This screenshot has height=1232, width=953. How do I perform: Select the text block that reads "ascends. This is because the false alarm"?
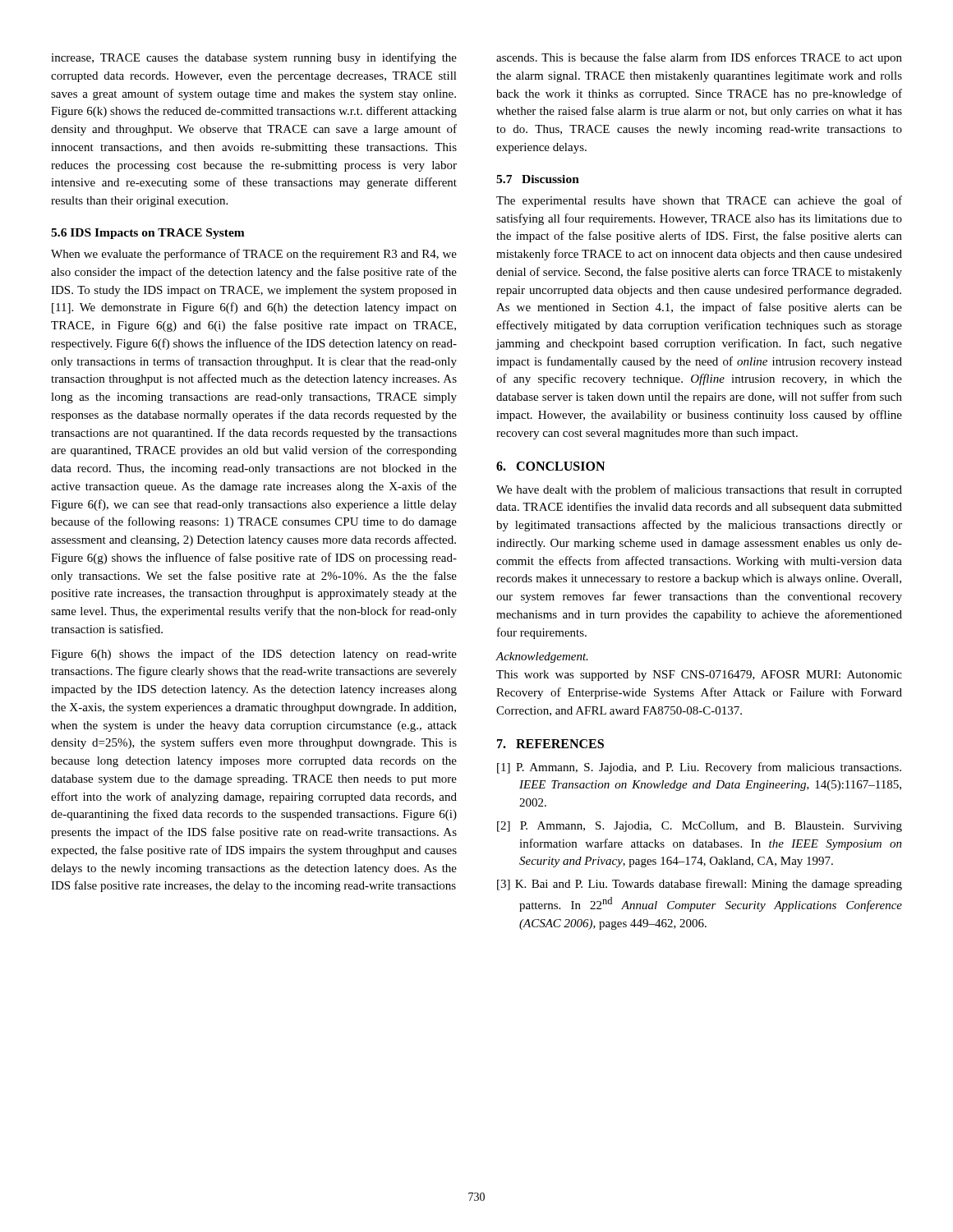[x=699, y=103]
